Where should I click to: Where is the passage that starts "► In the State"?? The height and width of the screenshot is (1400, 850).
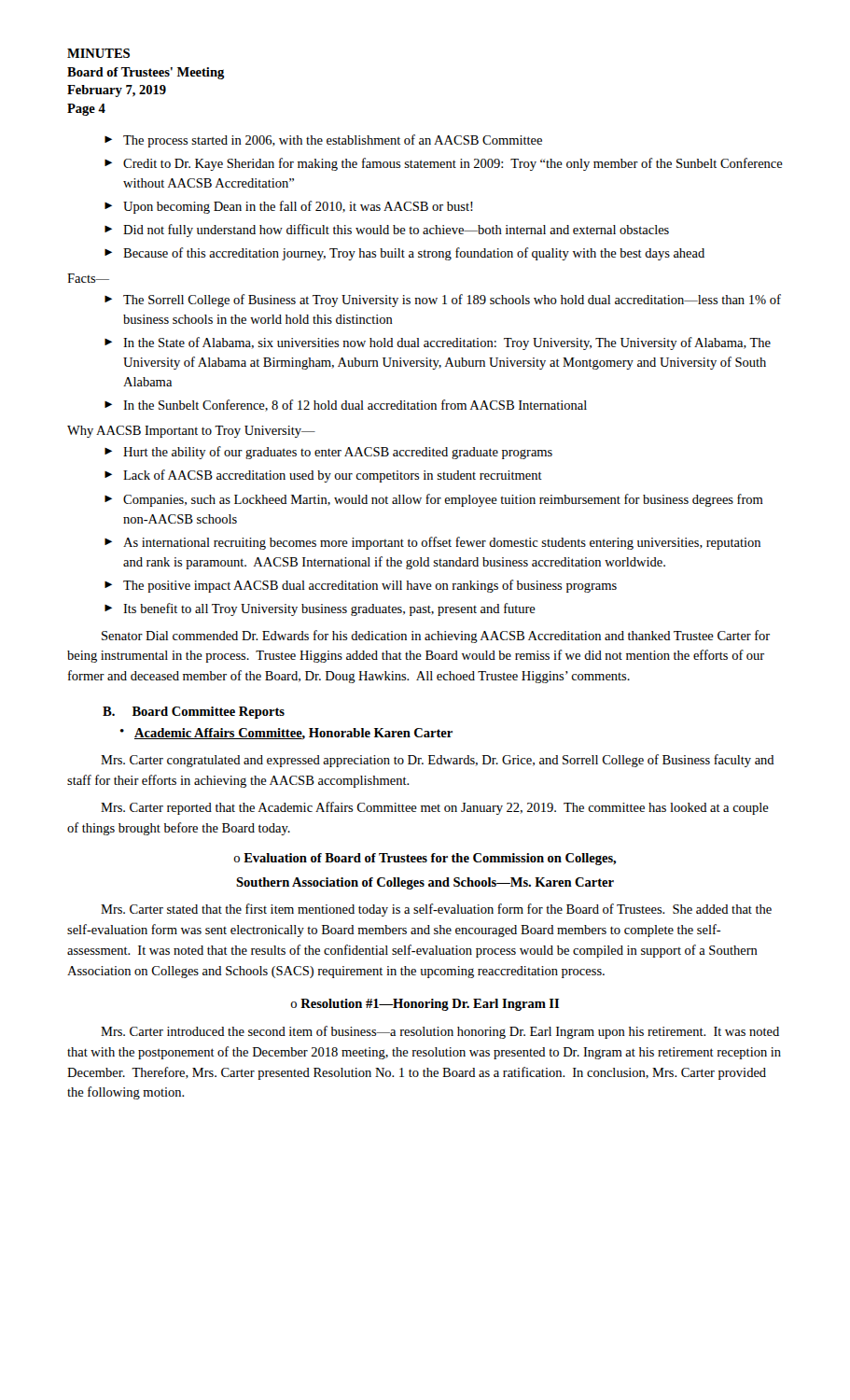443,363
